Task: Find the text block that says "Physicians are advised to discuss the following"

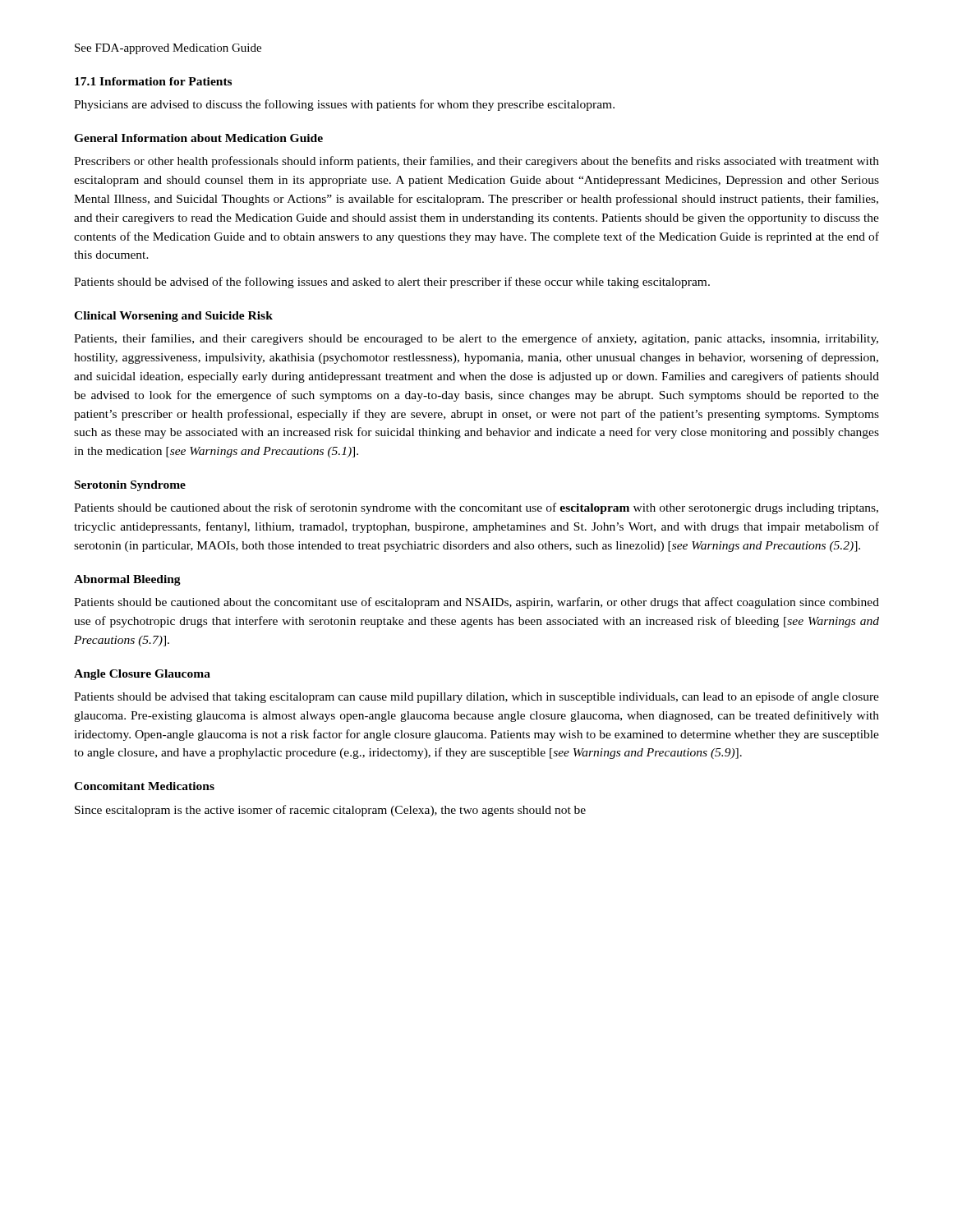Action: 345,104
